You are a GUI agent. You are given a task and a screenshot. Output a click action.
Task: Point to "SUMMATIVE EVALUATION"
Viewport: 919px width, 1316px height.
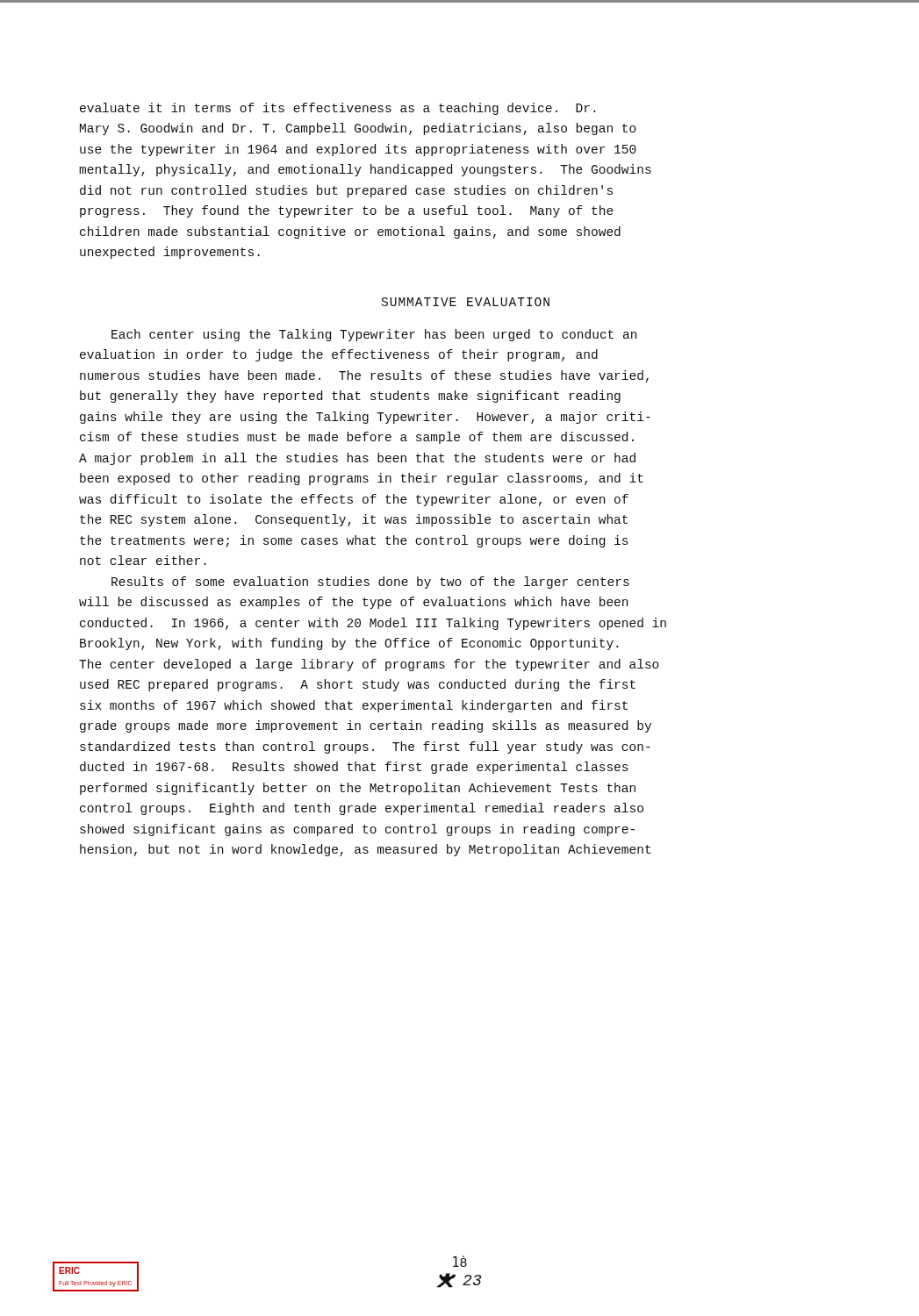466,303
